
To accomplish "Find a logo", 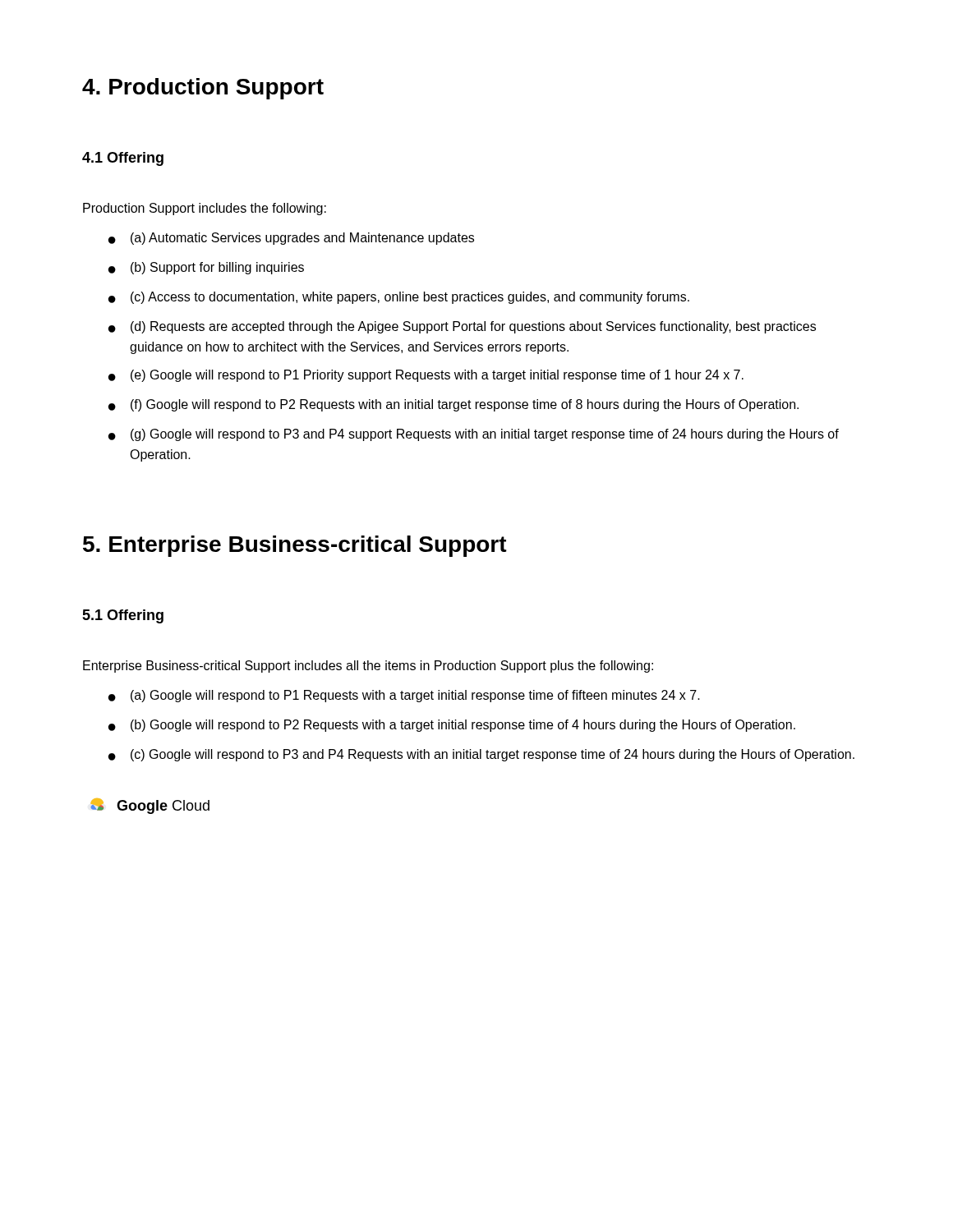I will [x=476, y=806].
